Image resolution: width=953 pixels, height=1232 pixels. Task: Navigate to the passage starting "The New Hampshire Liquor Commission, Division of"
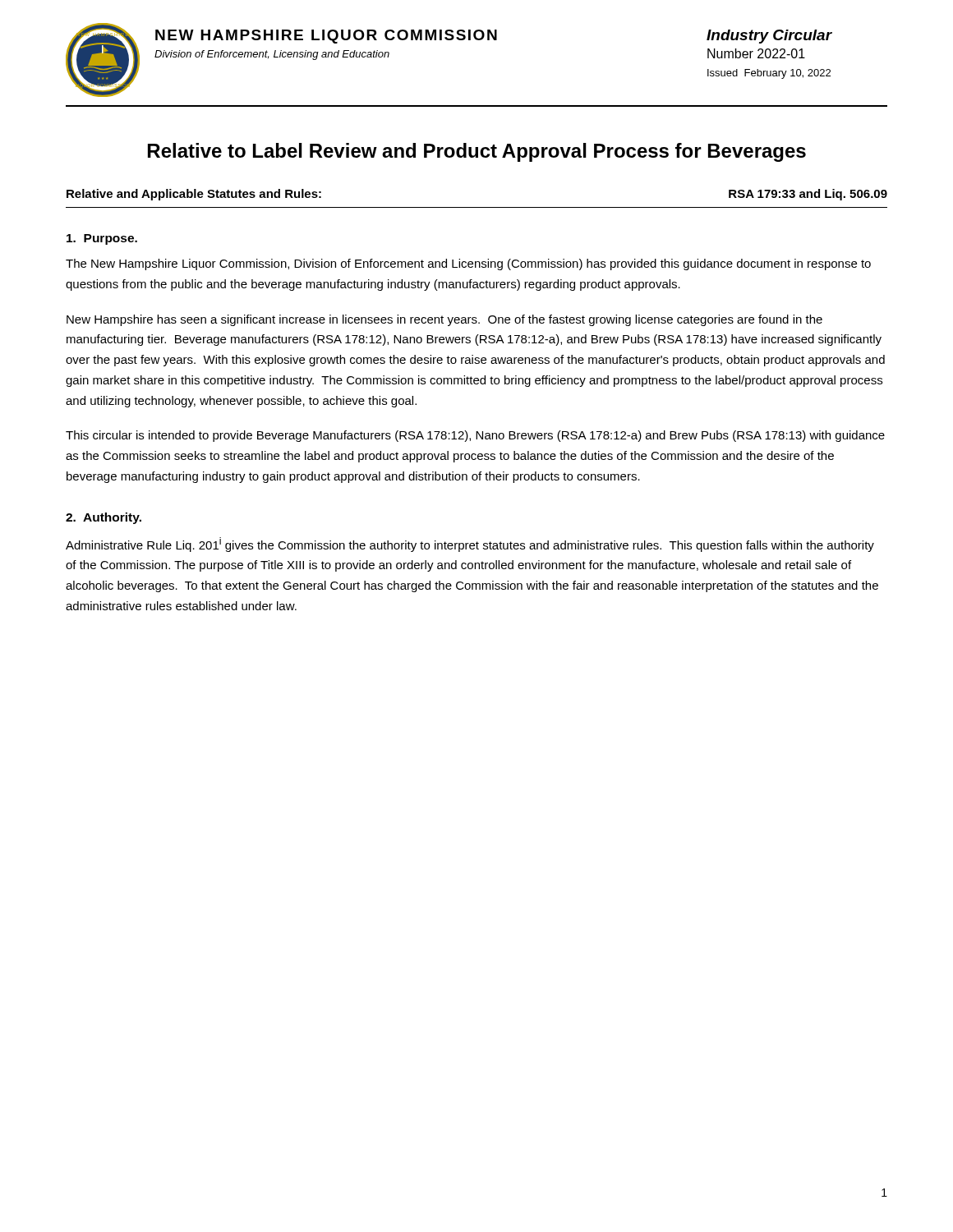pos(468,274)
